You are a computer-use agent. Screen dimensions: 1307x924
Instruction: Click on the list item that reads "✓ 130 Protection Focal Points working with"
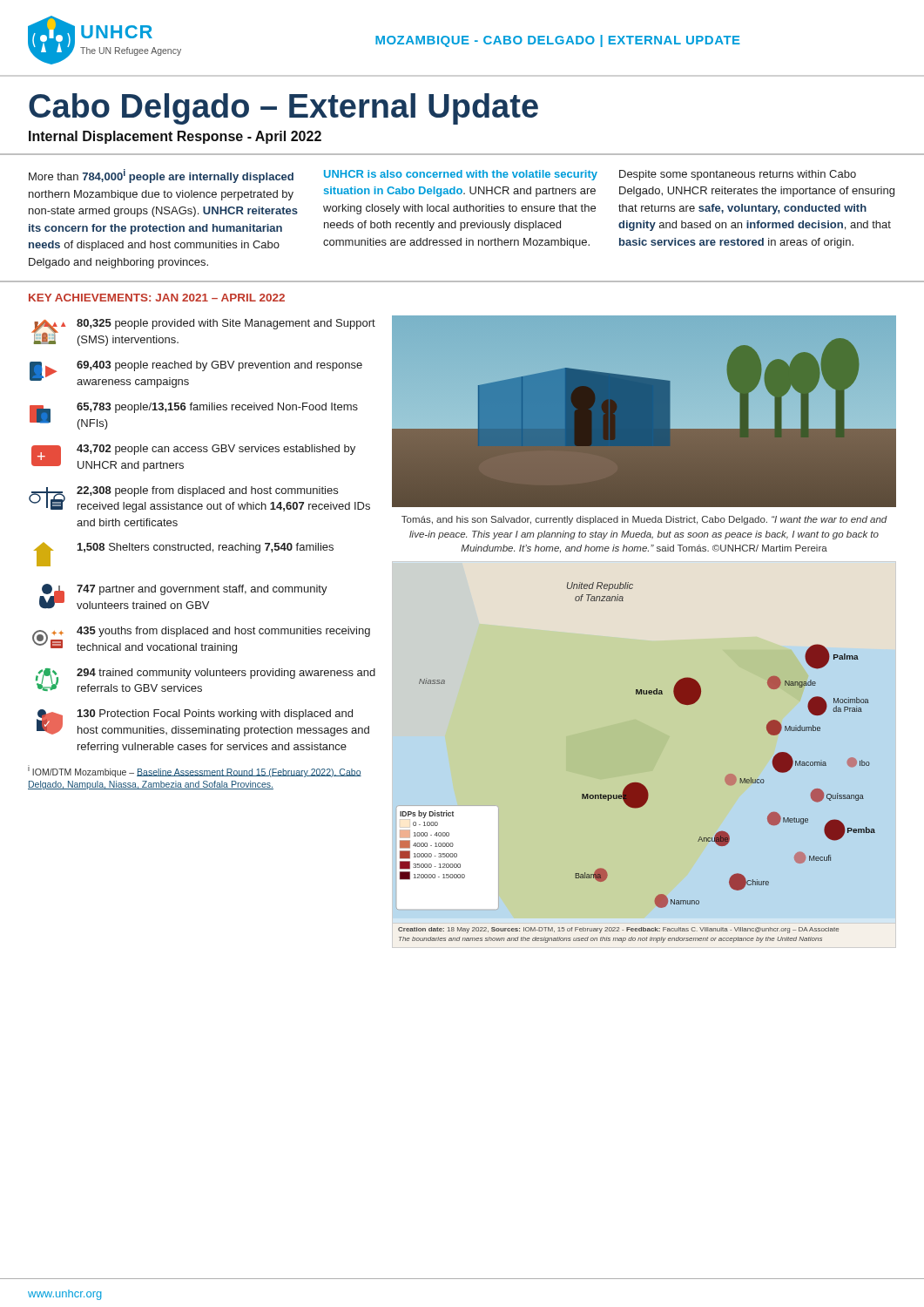tap(202, 731)
